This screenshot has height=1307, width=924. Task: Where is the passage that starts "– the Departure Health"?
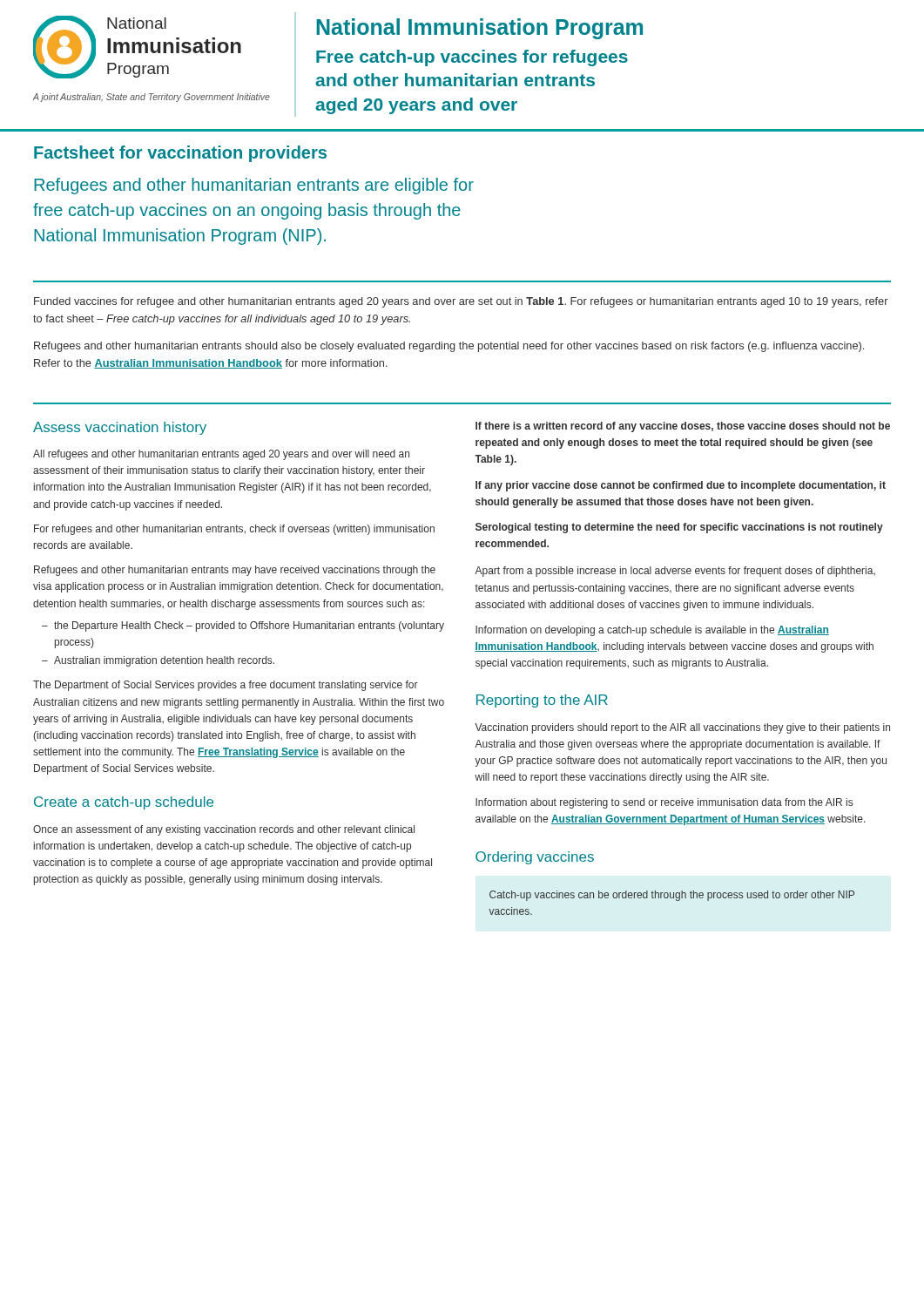(243, 633)
